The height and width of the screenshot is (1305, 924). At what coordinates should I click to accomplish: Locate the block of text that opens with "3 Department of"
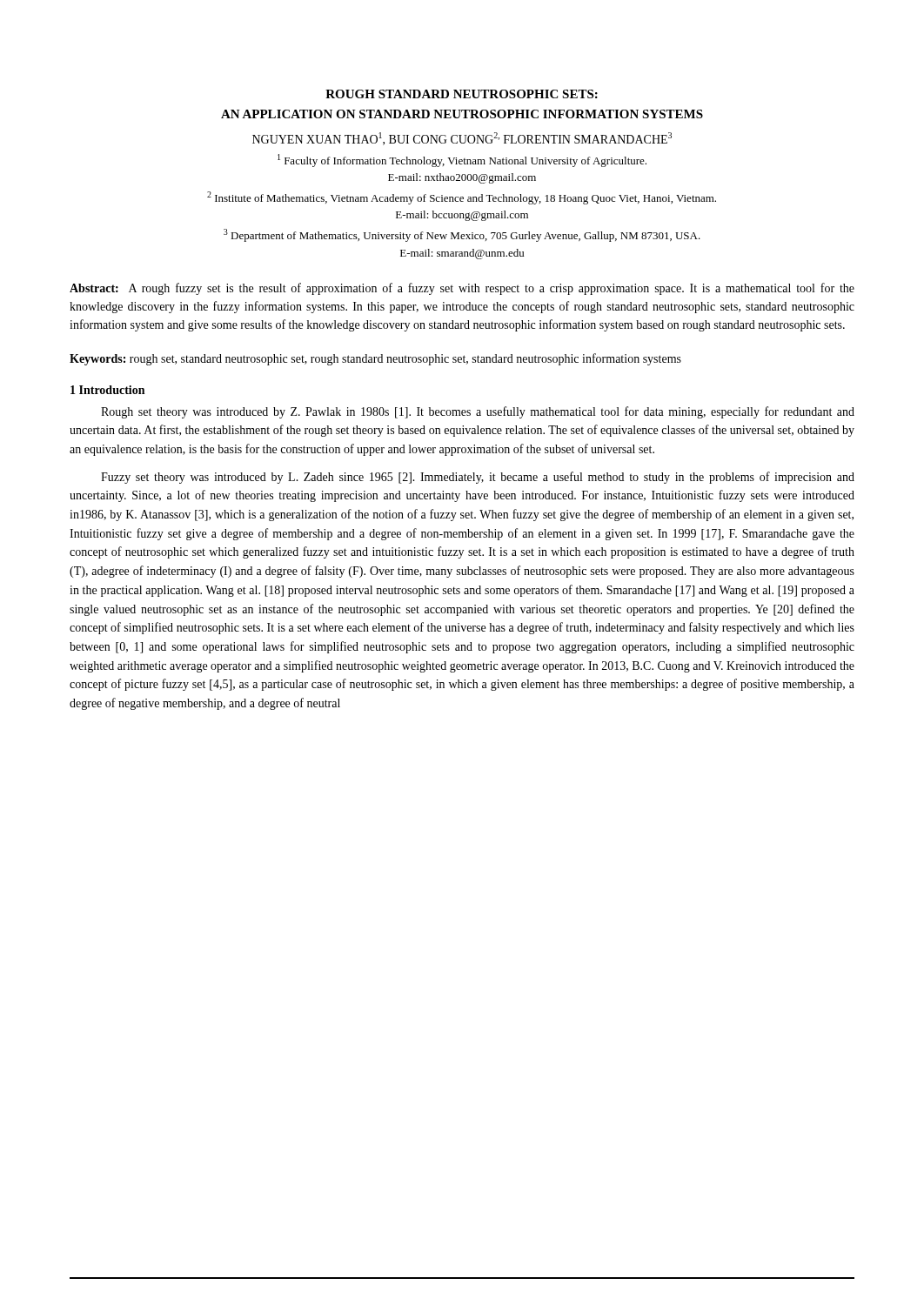pyautogui.click(x=462, y=235)
